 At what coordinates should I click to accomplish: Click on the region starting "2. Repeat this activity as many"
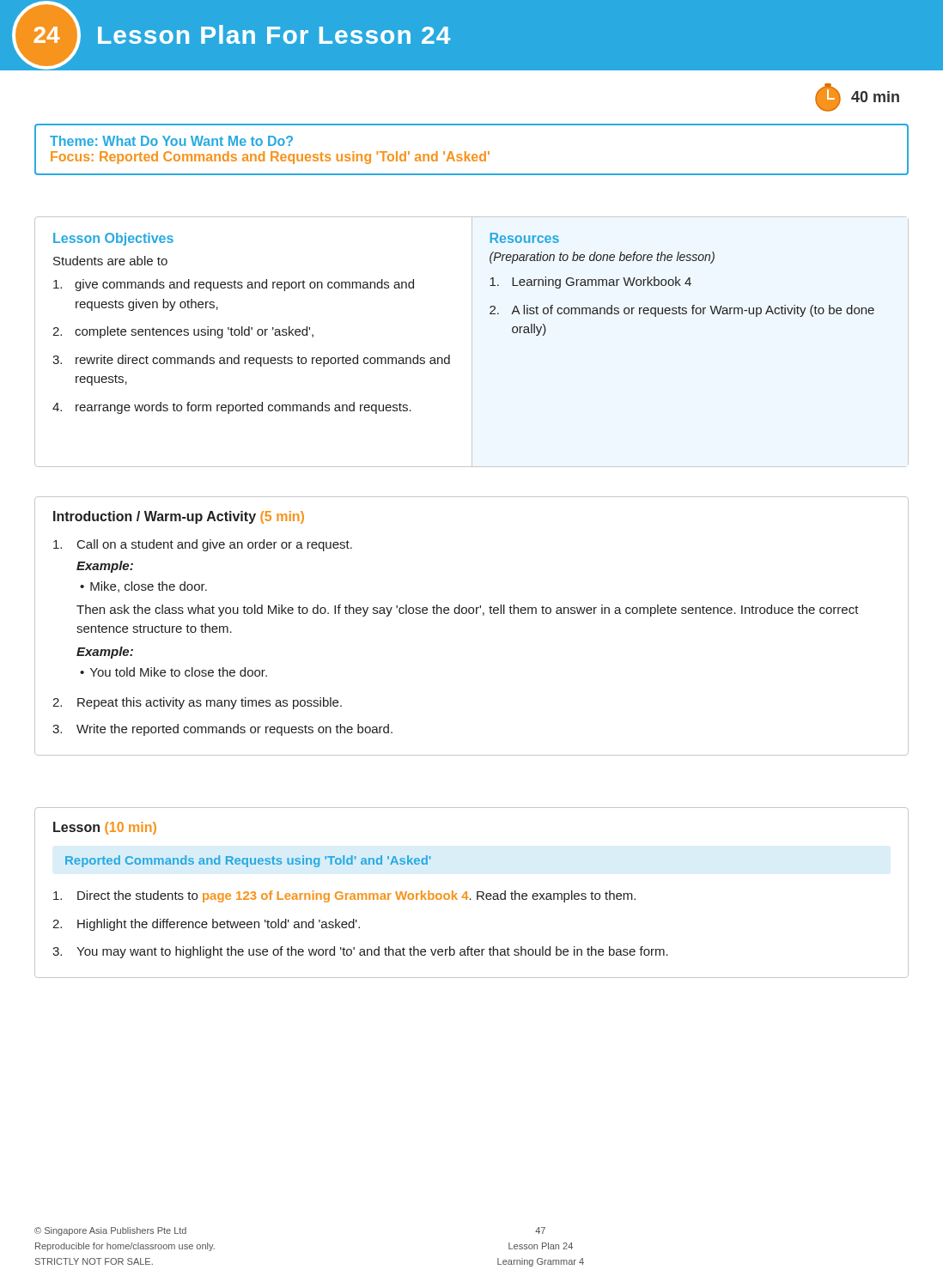click(198, 702)
